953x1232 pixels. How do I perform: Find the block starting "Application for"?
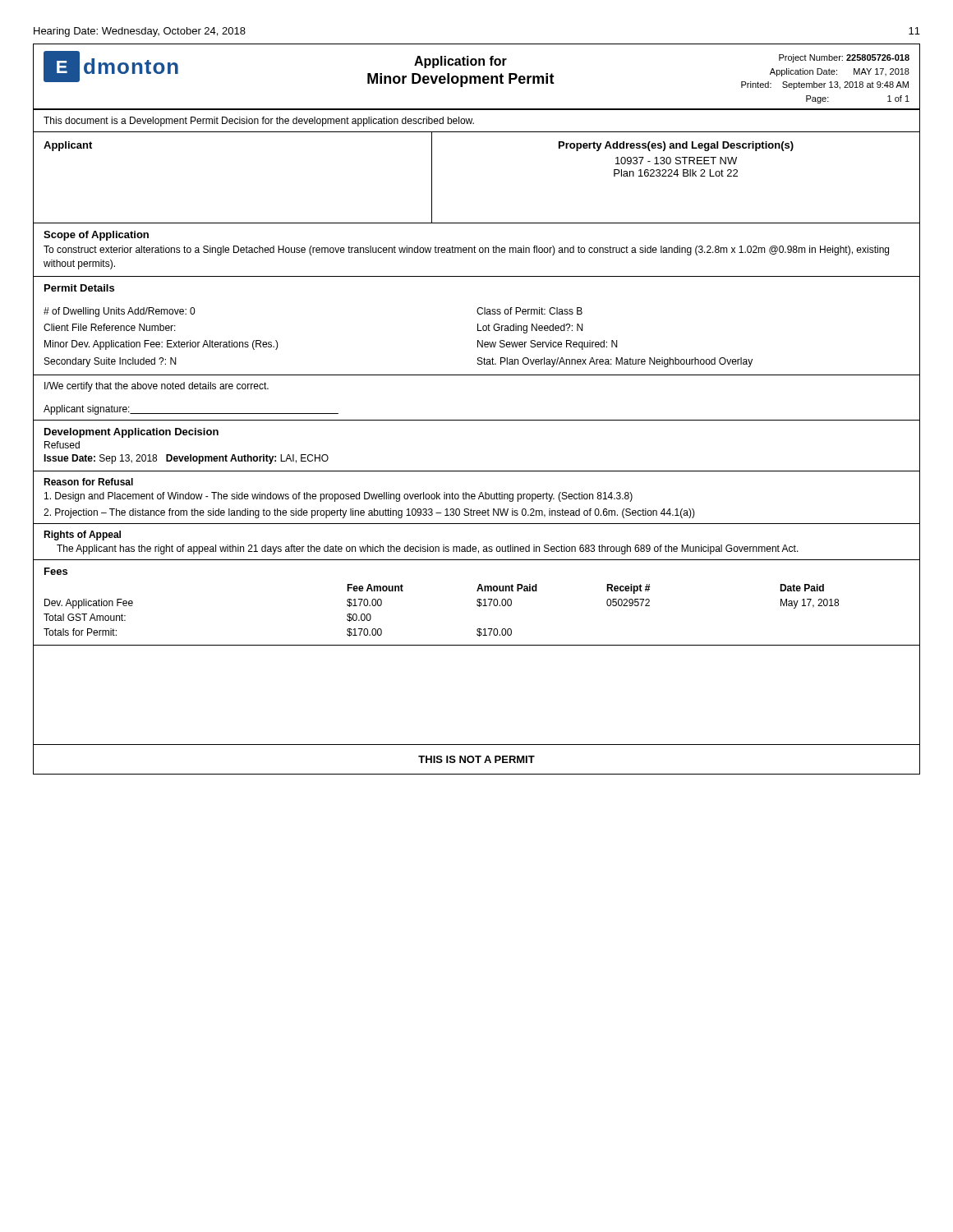click(460, 61)
